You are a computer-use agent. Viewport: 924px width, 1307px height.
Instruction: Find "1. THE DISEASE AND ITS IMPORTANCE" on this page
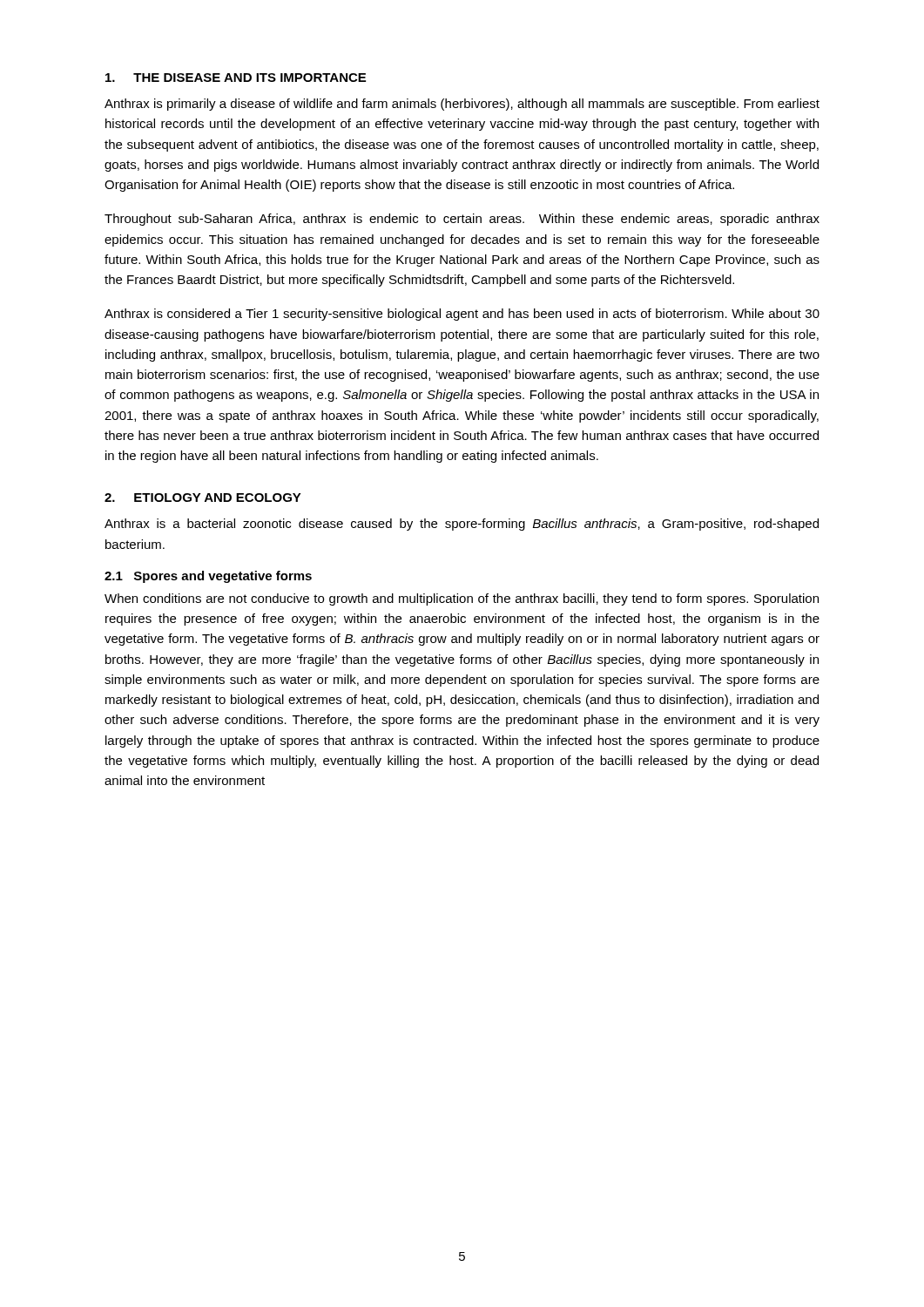(x=236, y=77)
